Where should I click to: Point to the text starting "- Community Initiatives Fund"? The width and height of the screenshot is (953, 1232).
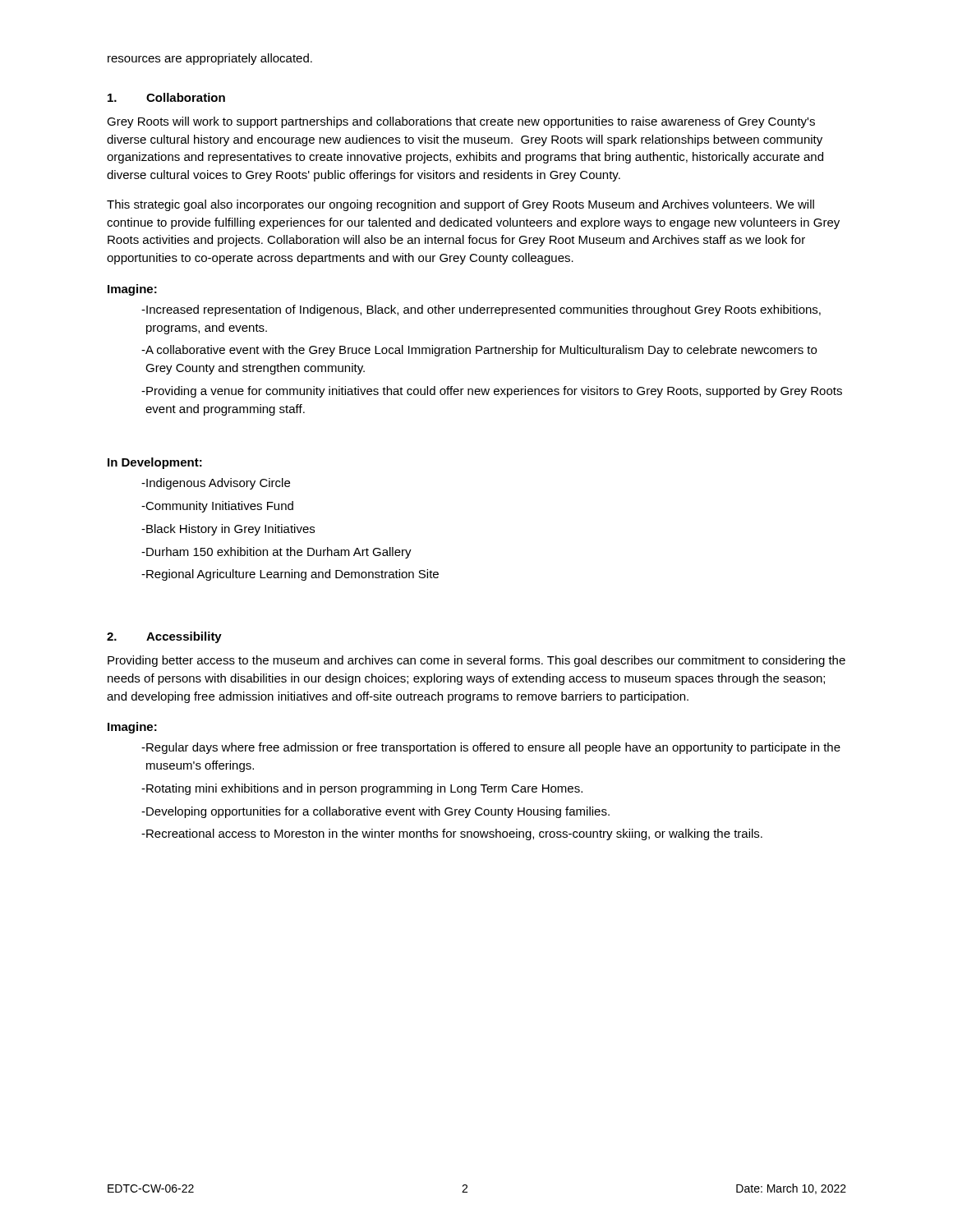tap(217, 507)
